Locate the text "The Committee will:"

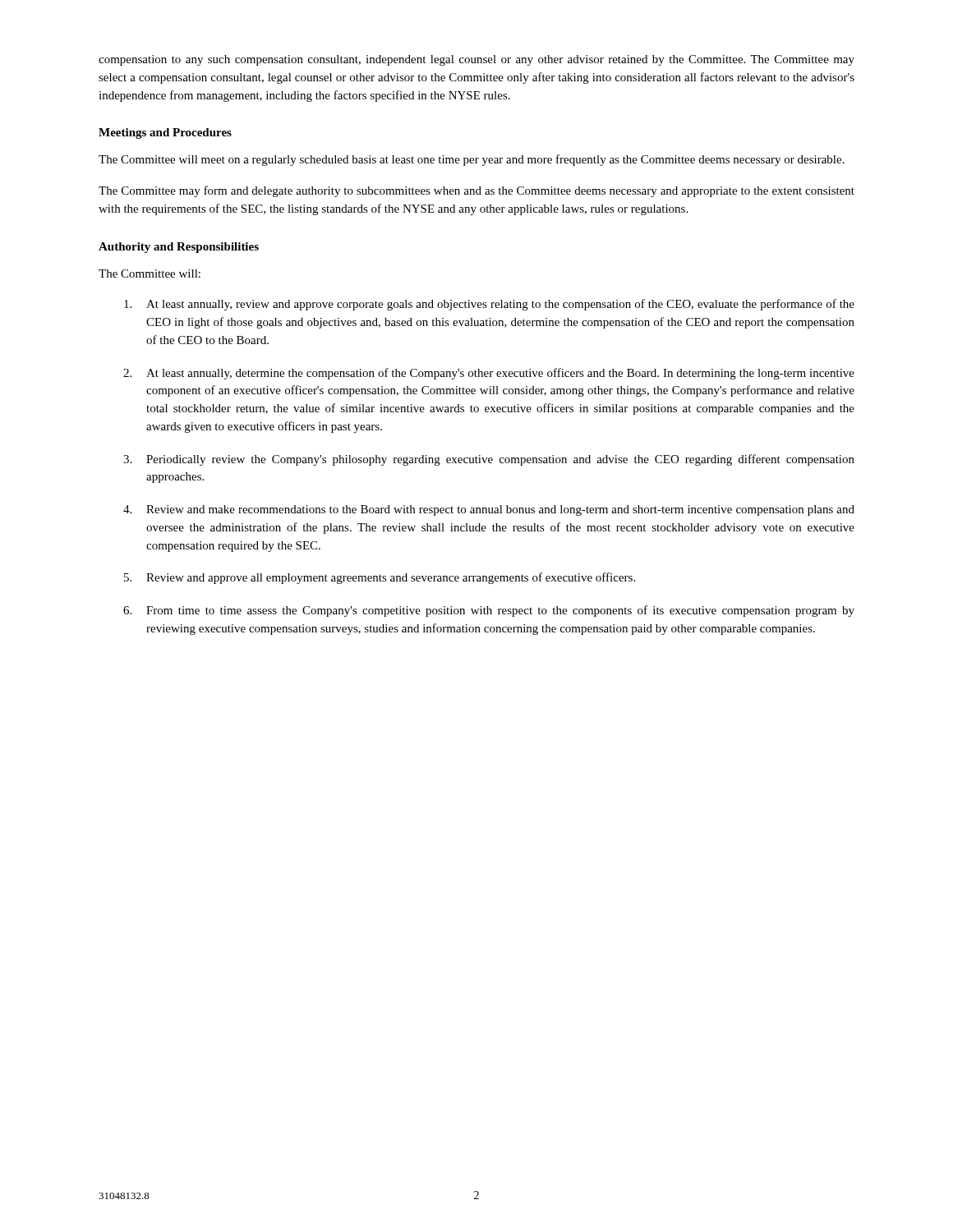pyautogui.click(x=150, y=273)
